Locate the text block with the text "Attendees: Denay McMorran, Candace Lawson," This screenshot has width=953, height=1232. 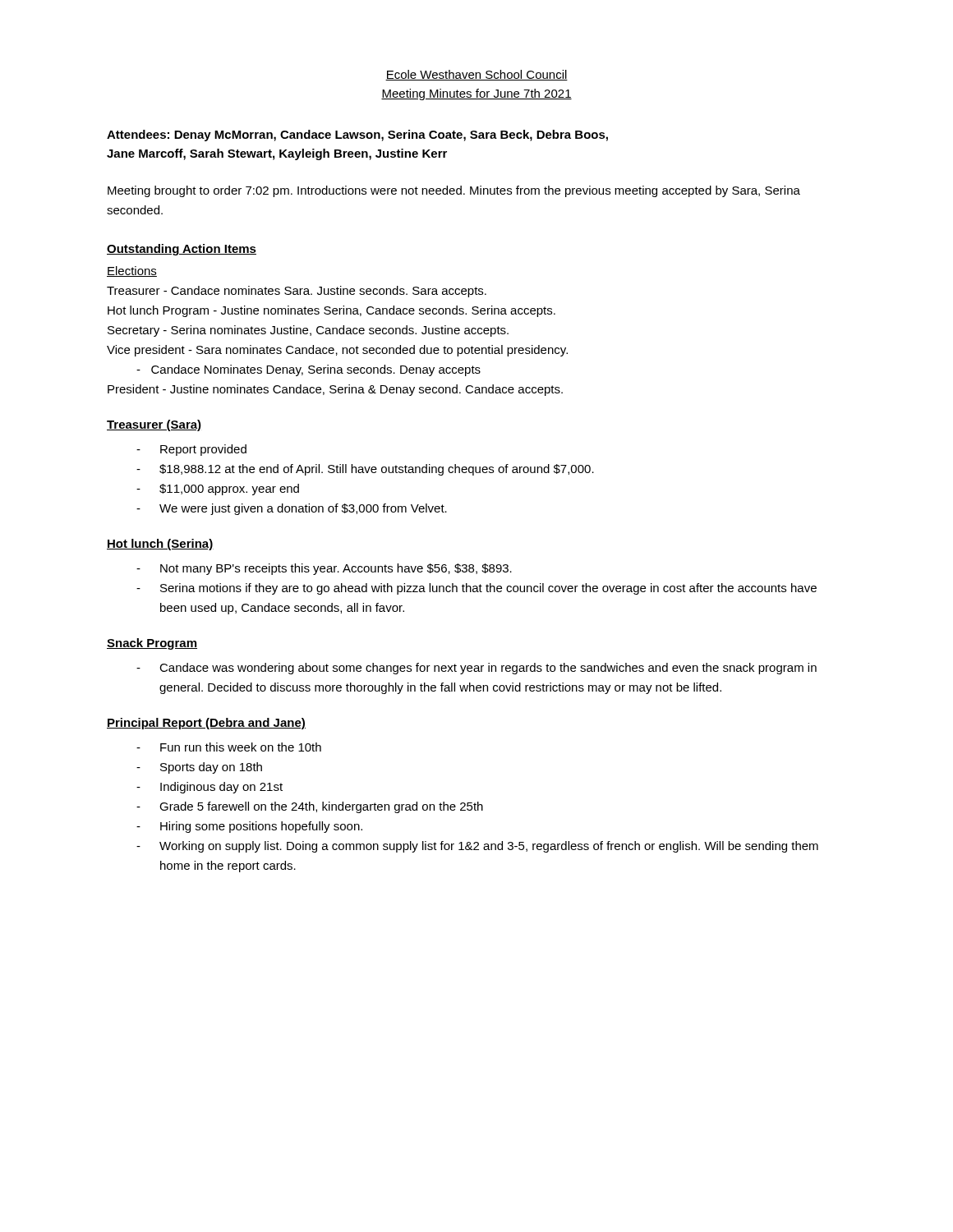point(358,144)
